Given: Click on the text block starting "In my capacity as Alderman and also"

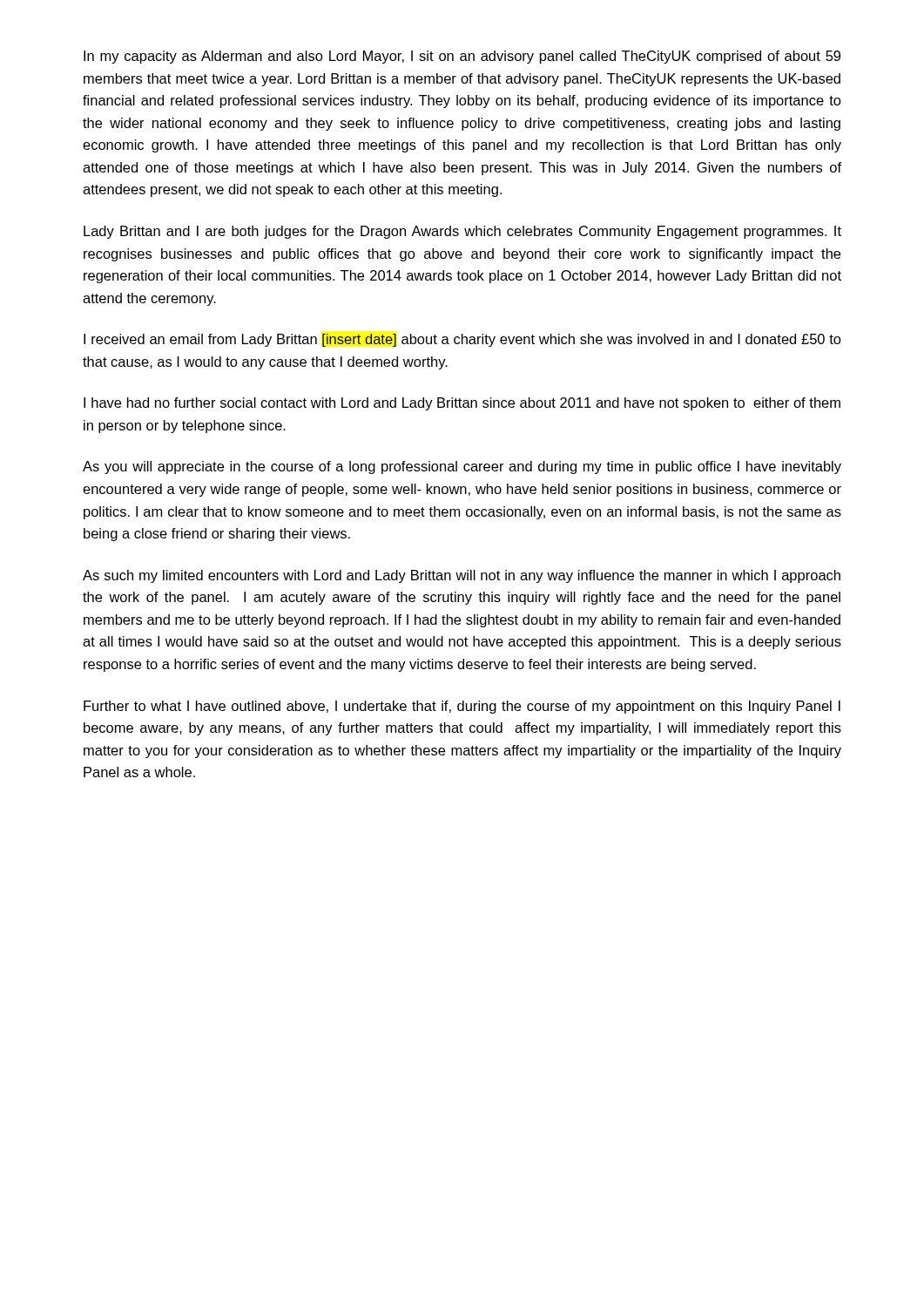Looking at the screenshot, I should click(x=462, y=123).
